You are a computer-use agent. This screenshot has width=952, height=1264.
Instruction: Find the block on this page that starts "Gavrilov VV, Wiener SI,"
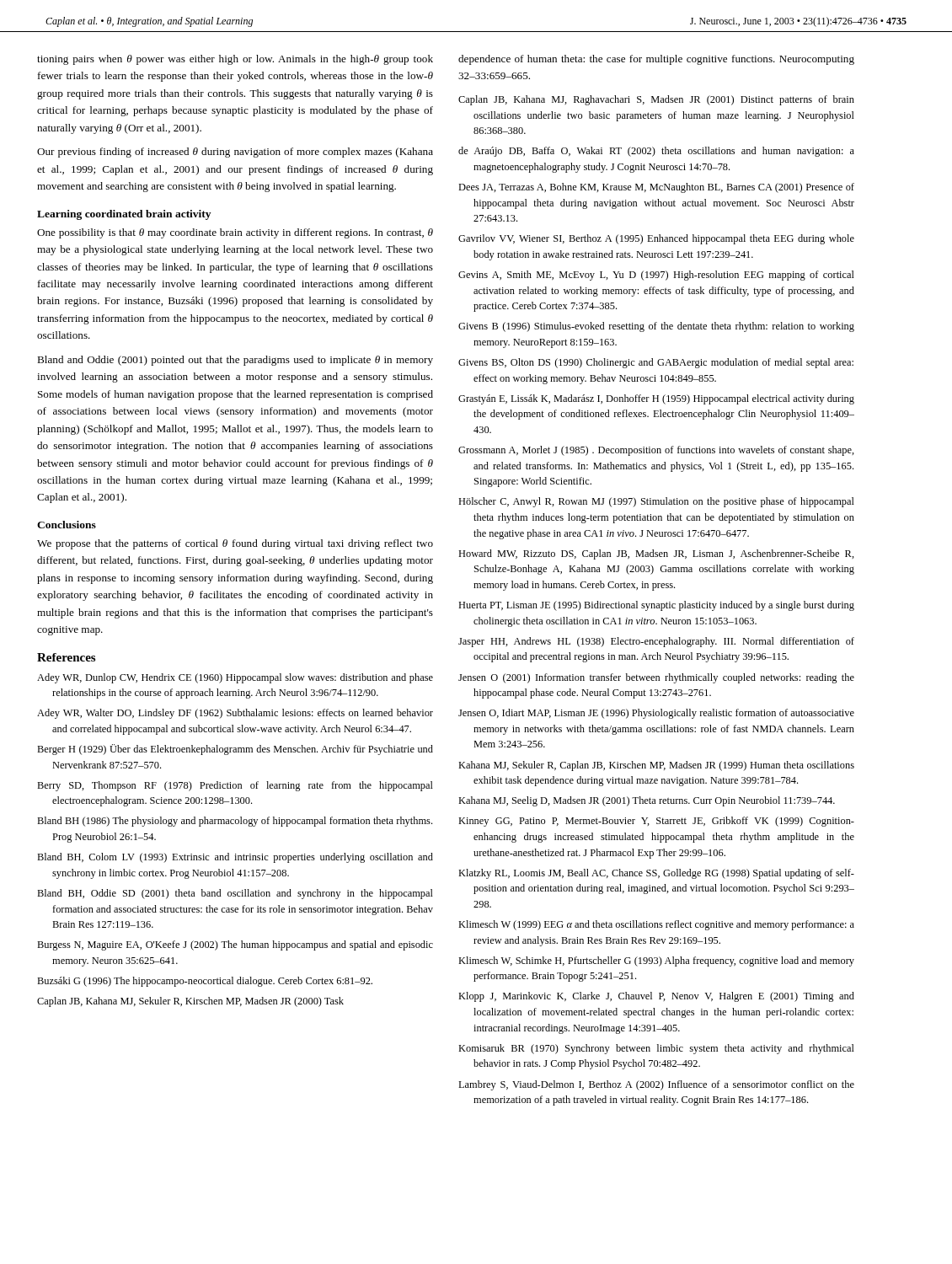tap(656, 247)
